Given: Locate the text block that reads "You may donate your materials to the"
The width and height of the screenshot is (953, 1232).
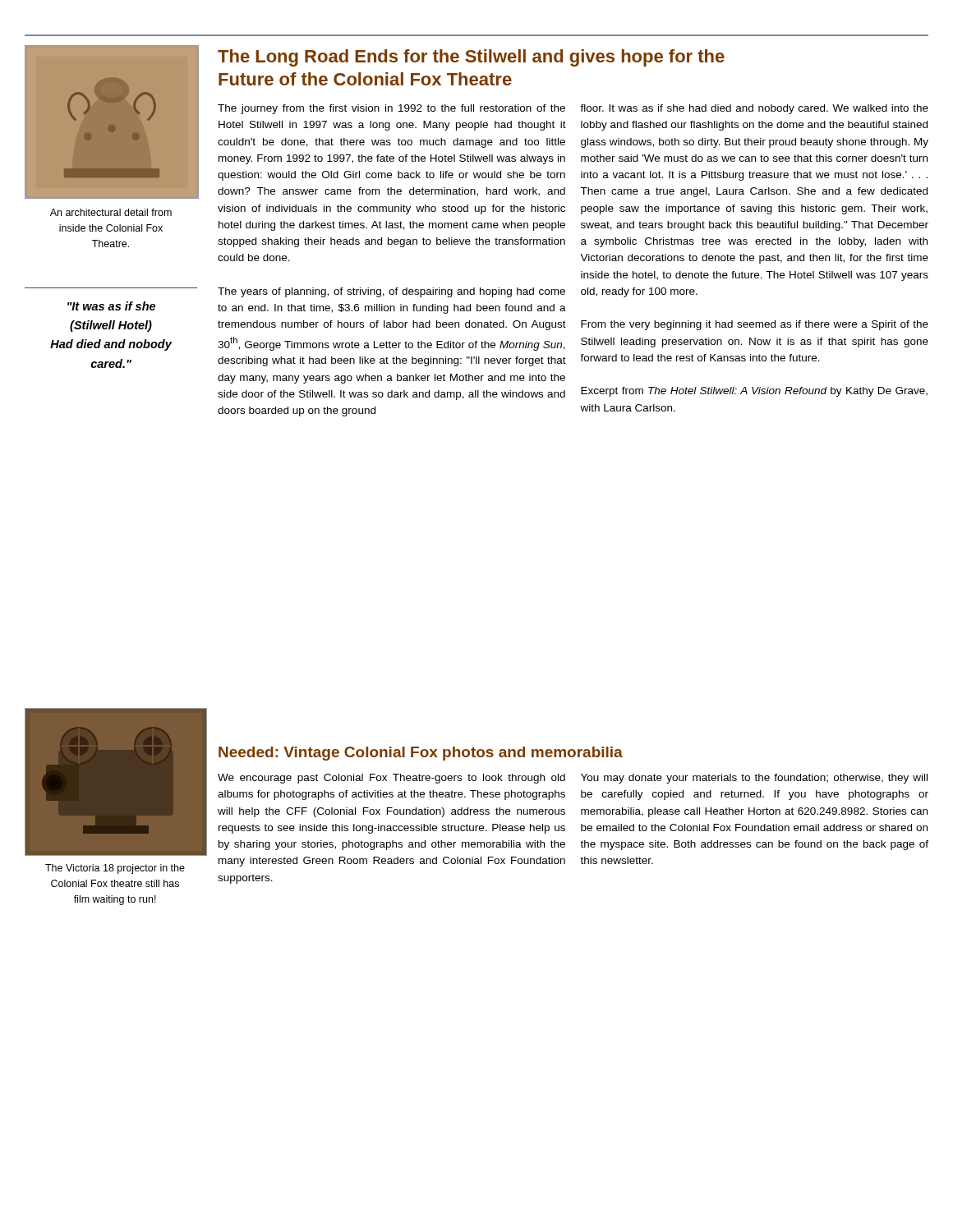Looking at the screenshot, I should click(754, 819).
